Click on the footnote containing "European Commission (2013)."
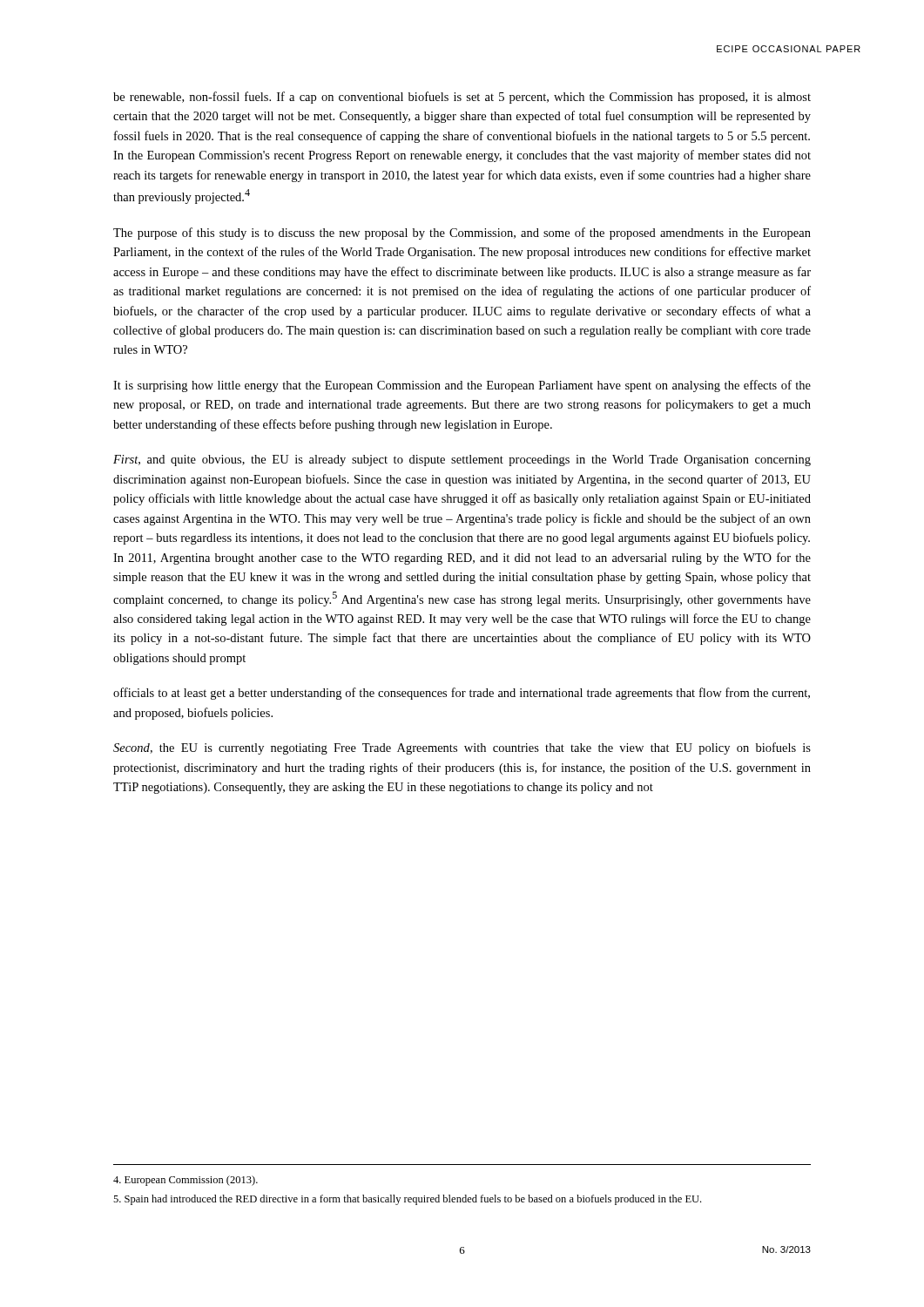Viewport: 924px width, 1307px height. click(186, 1179)
